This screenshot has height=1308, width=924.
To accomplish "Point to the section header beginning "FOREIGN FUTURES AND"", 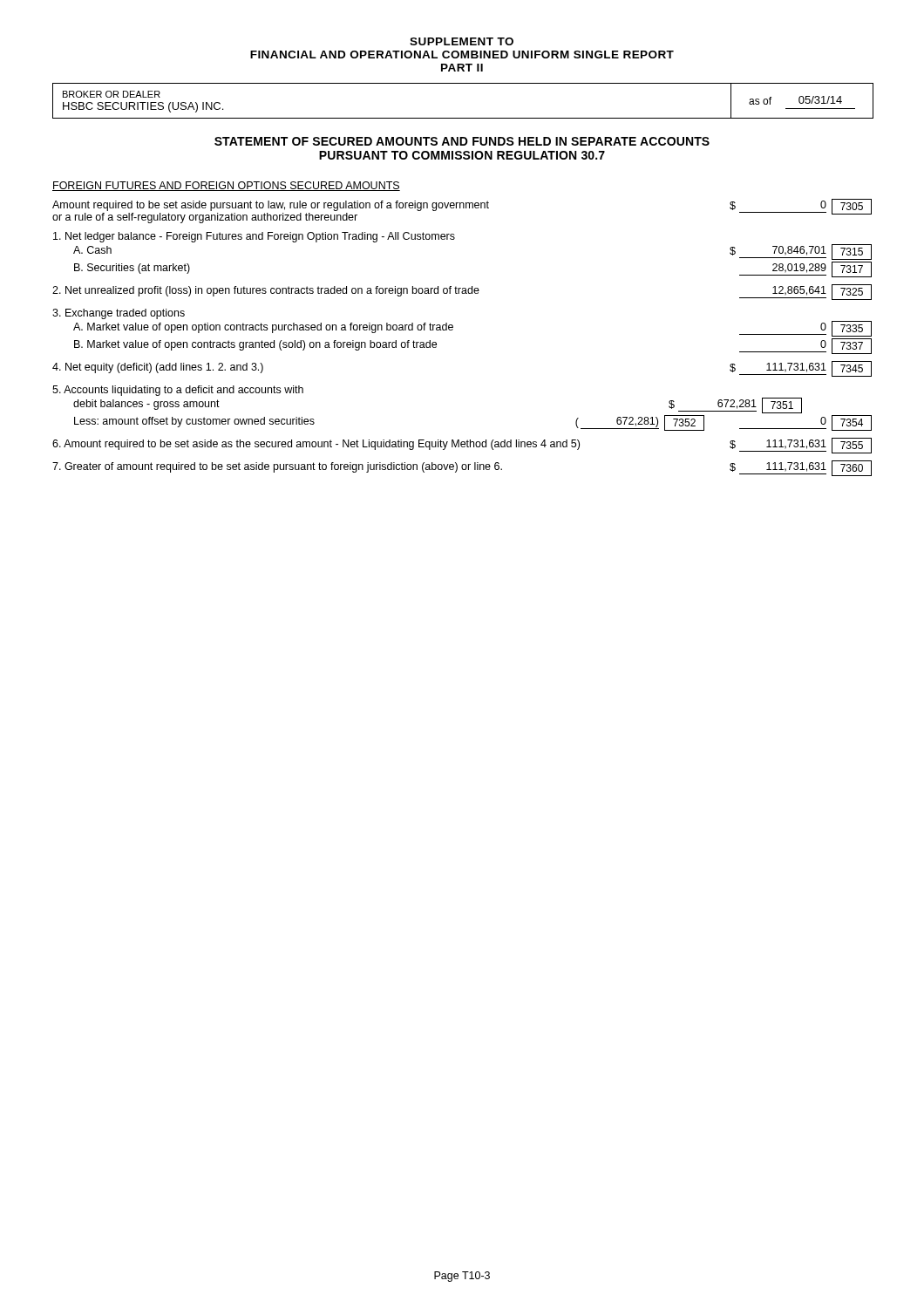I will pyautogui.click(x=226, y=186).
